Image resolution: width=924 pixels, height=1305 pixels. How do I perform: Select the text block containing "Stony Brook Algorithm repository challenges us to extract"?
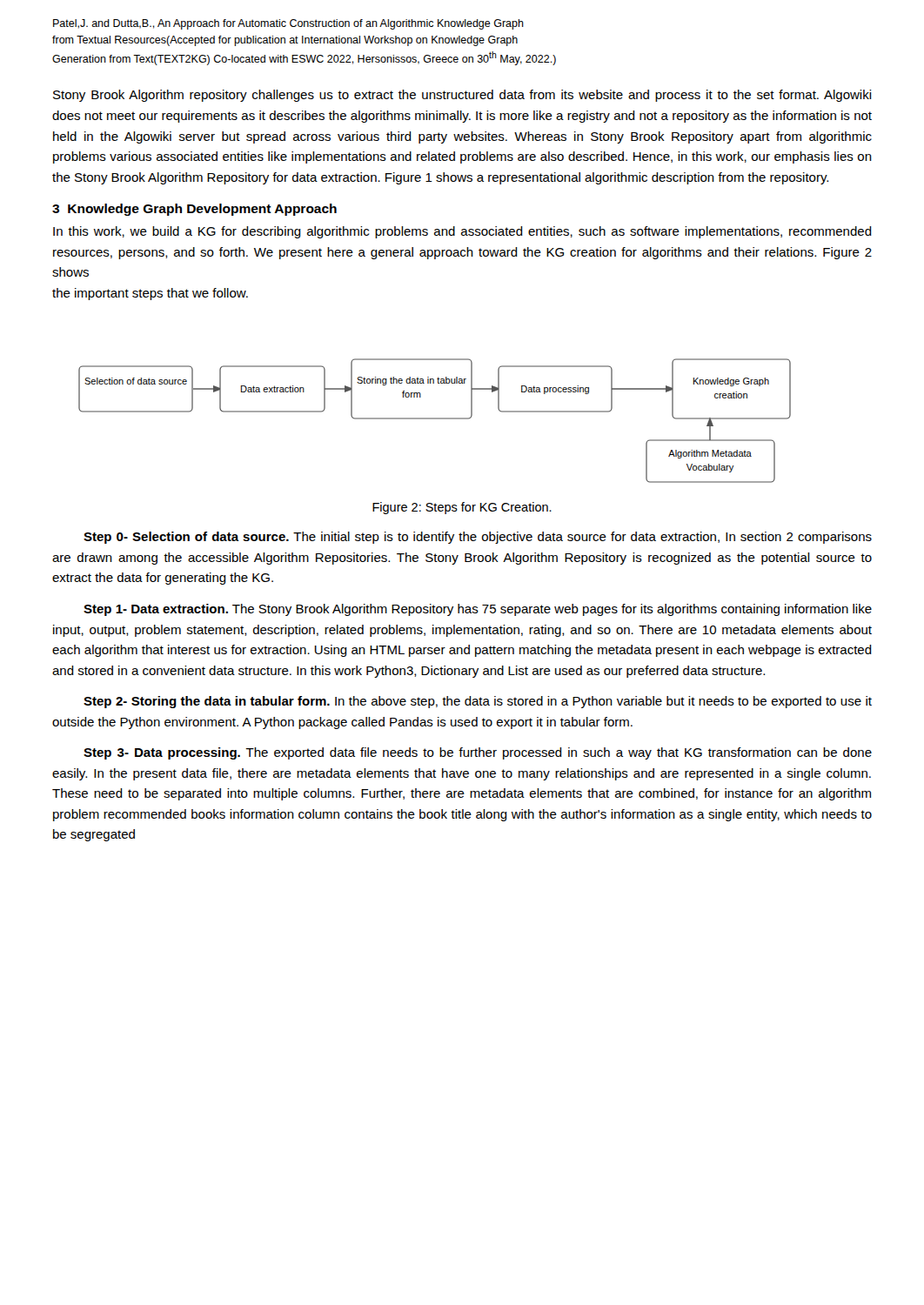click(462, 136)
